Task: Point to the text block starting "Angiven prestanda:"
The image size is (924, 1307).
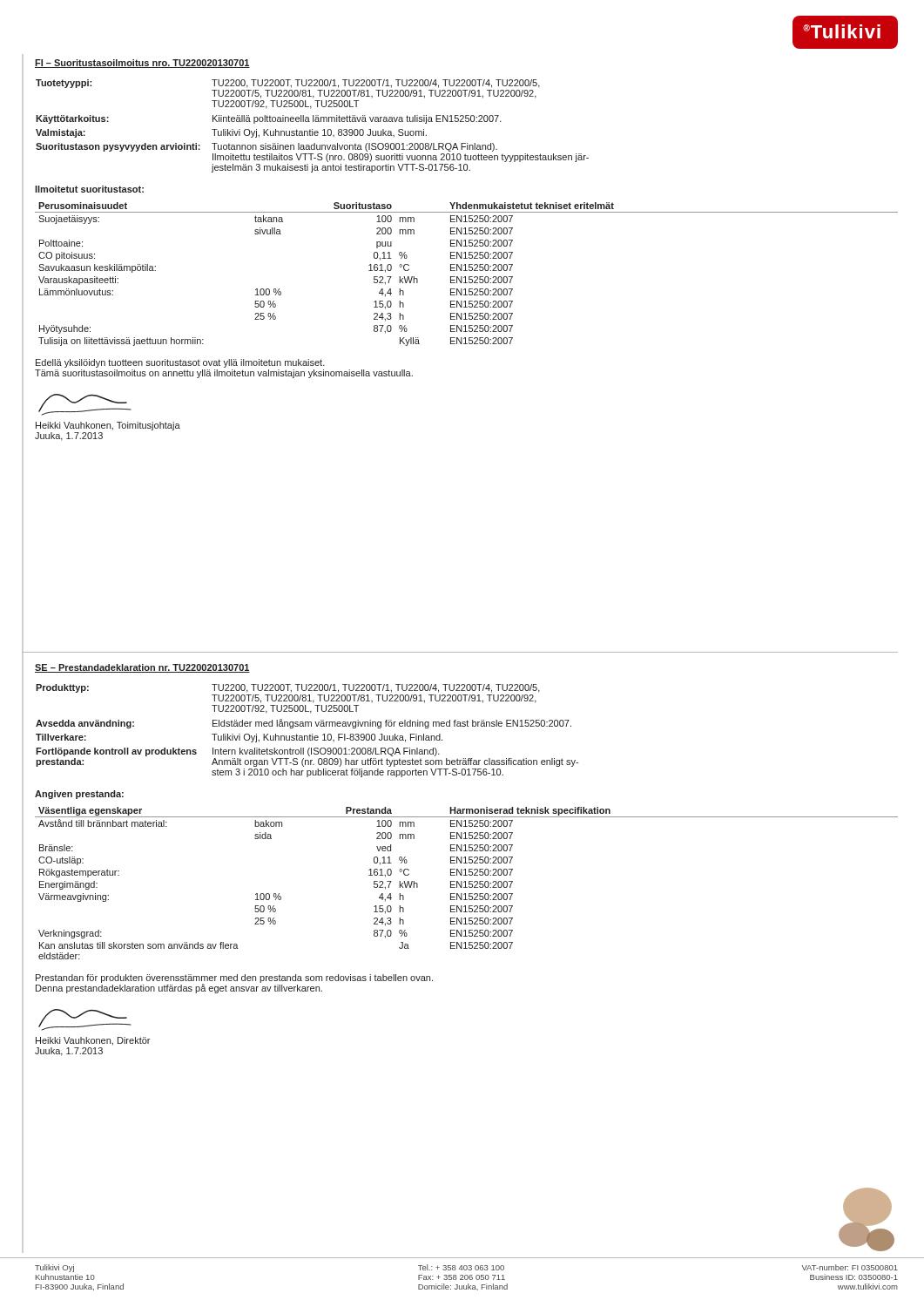Action: click(80, 794)
